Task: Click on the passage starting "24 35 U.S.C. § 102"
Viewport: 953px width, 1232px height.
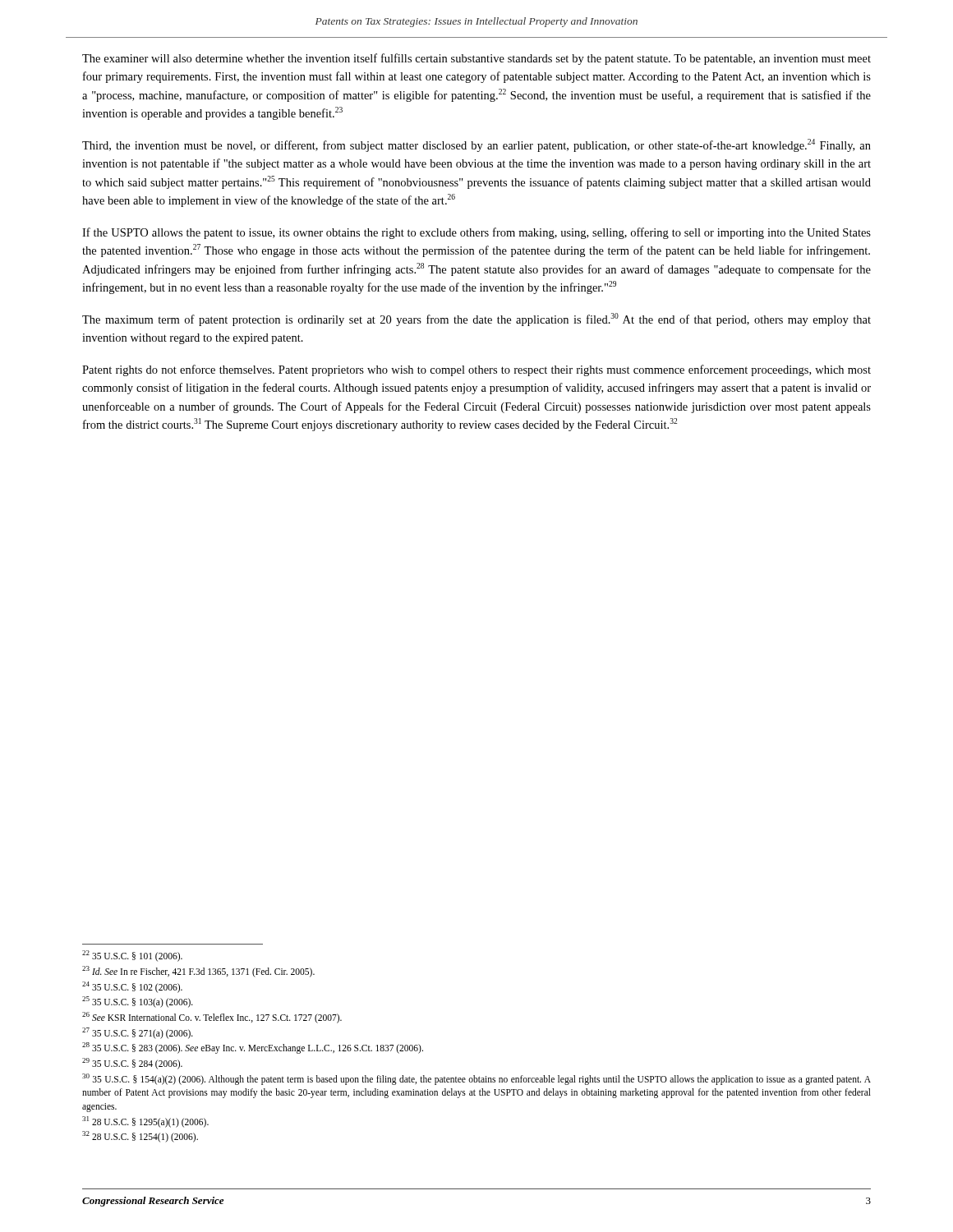Action: 132,986
